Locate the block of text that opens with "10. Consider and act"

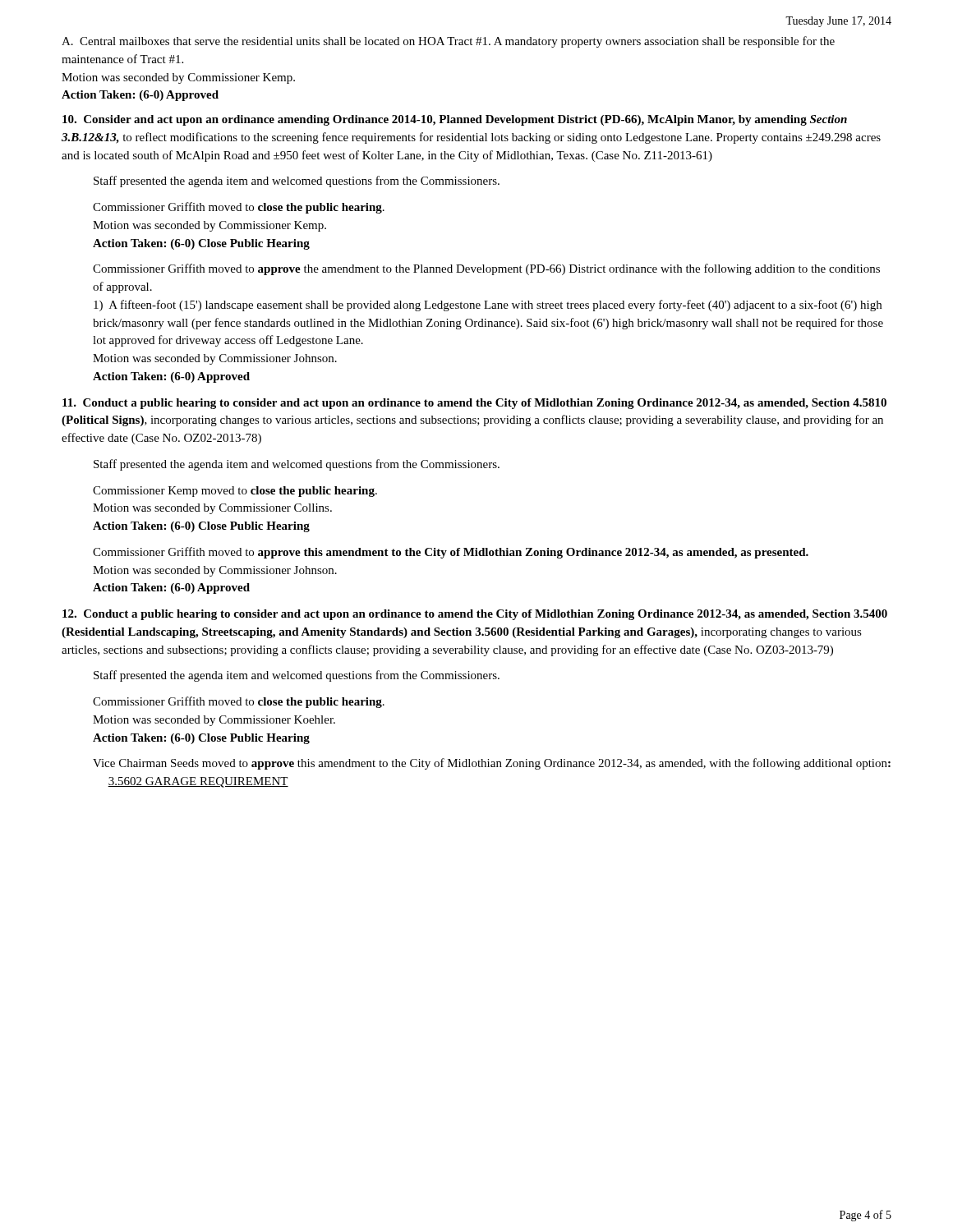click(x=471, y=137)
